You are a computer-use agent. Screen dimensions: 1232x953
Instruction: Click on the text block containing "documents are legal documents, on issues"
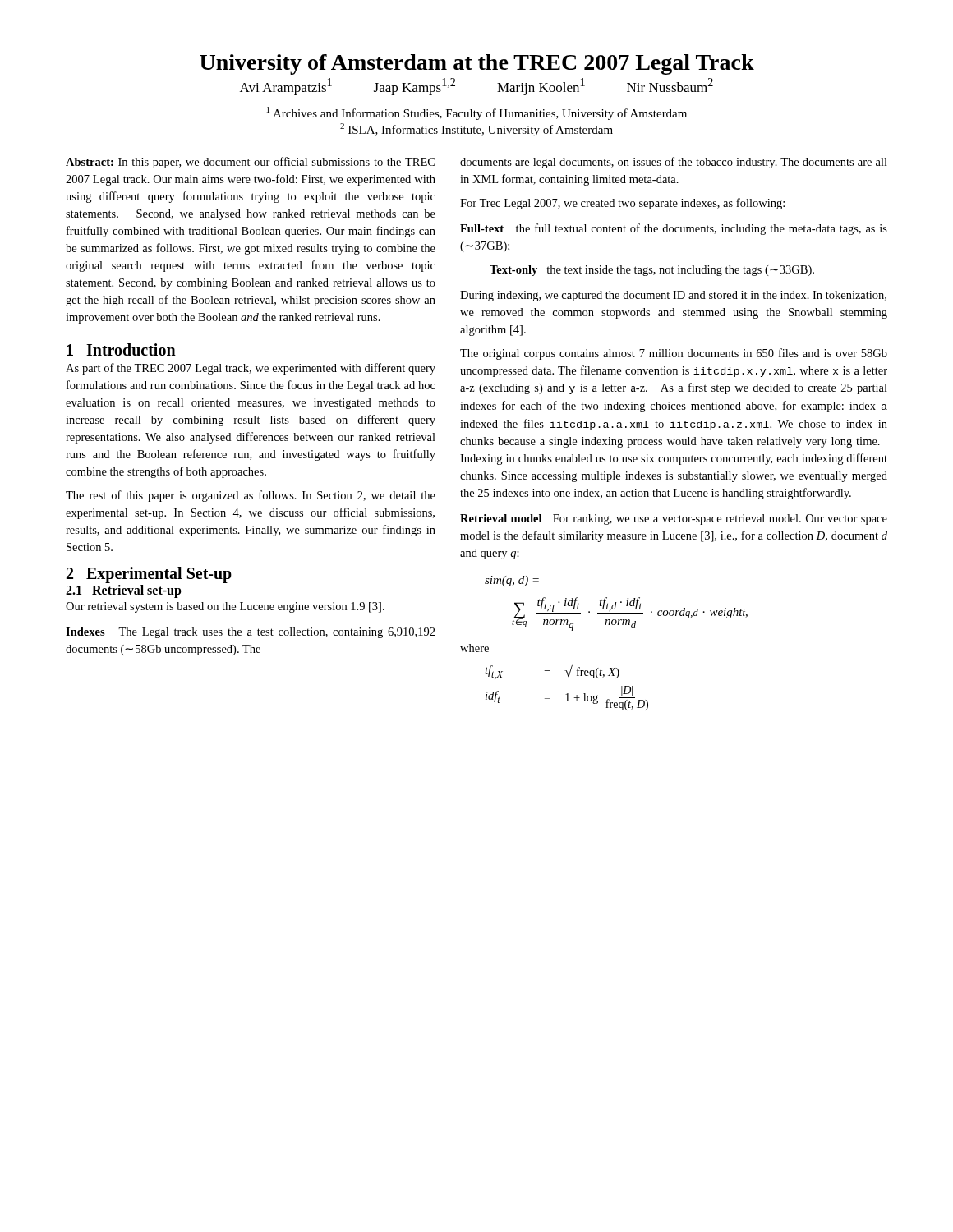click(x=674, y=182)
